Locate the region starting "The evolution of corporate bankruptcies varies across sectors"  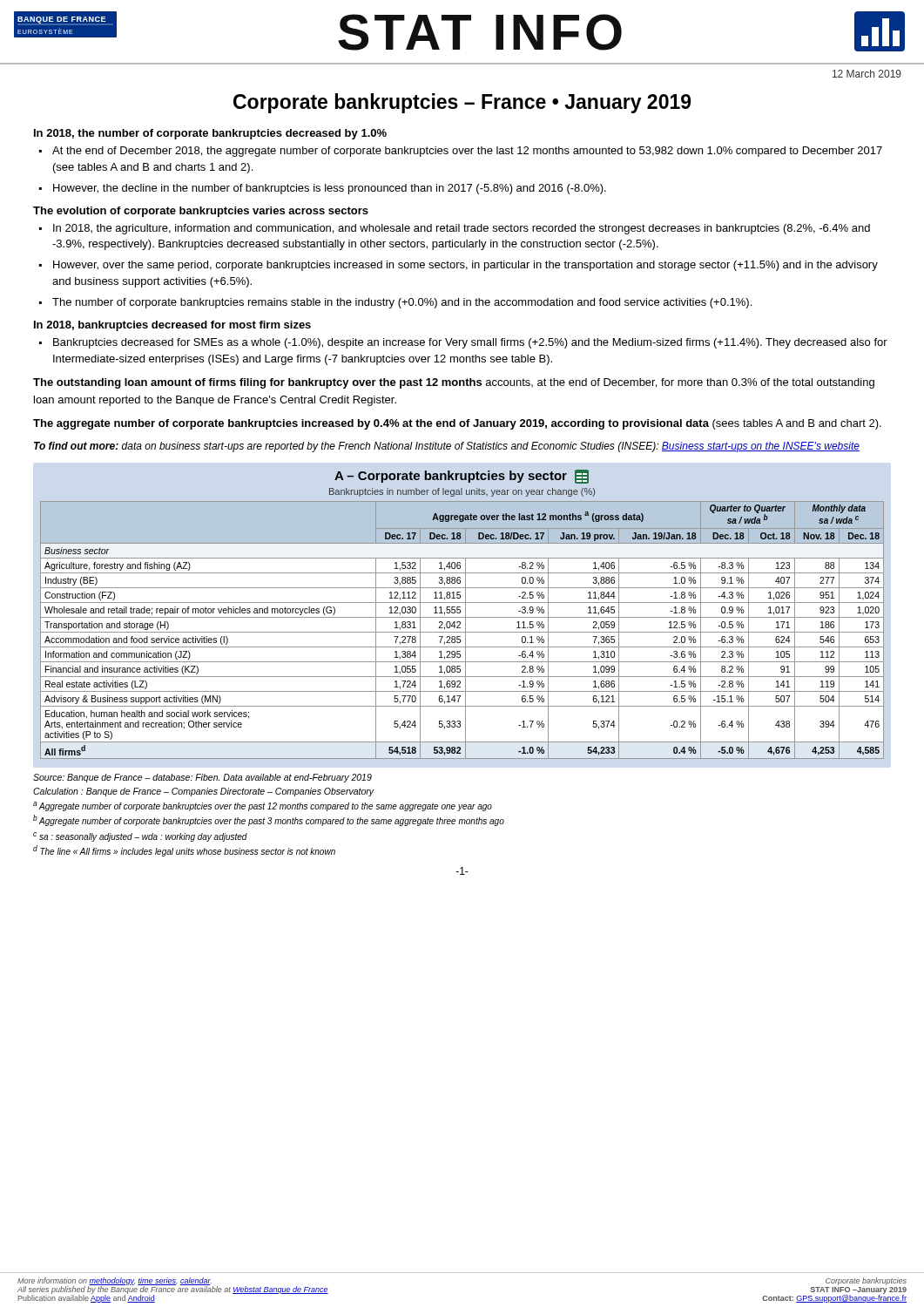(x=201, y=210)
